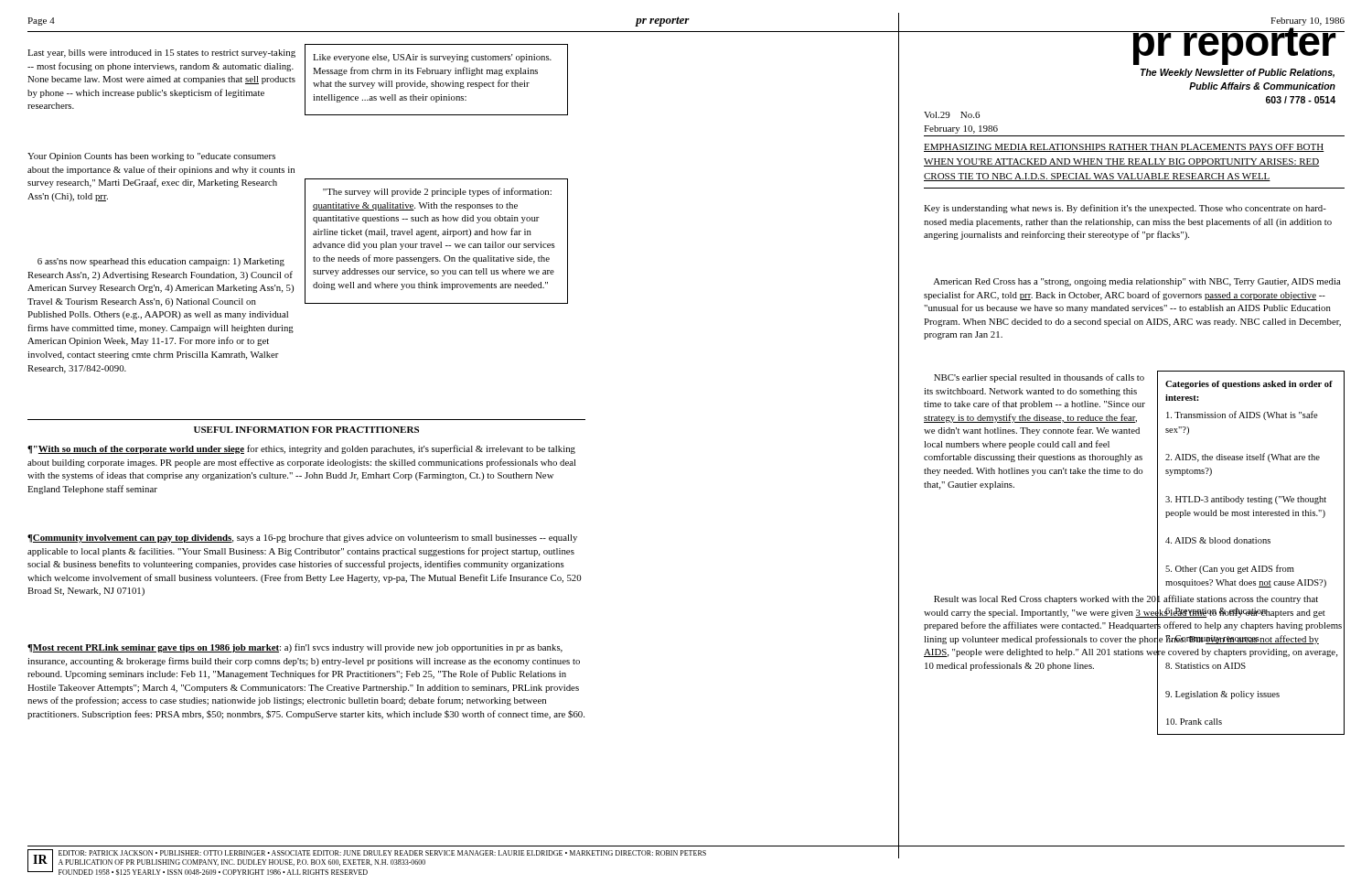This screenshot has width=1372, height=884.
Task: Click on the title that says "pr reporter"
Action: pyautogui.click(x=1233, y=41)
